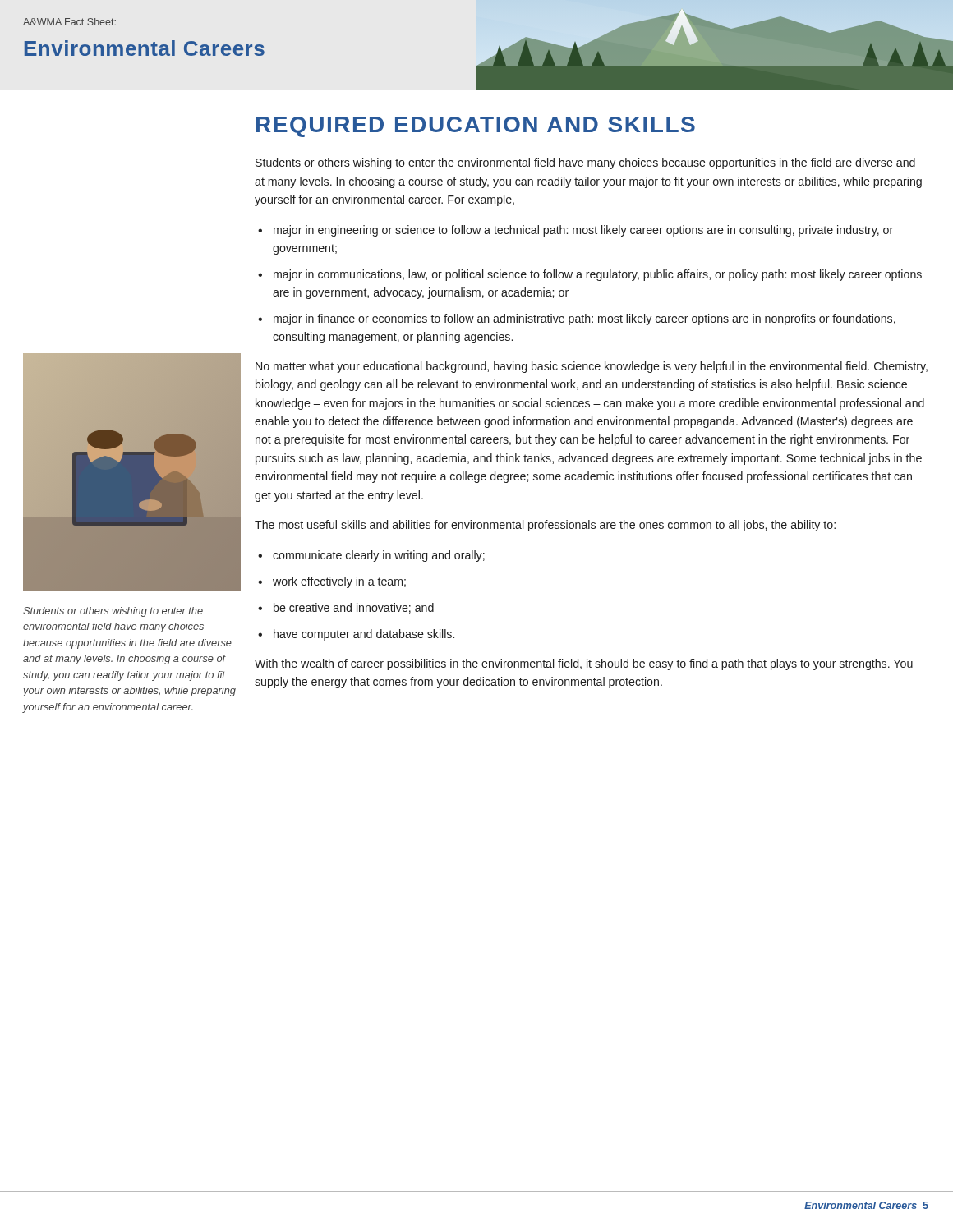Image resolution: width=953 pixels, height=1232 pixels.
Task: Where is the passage that starts "major in finance or economics to follow"?
Action: [584, 327]
